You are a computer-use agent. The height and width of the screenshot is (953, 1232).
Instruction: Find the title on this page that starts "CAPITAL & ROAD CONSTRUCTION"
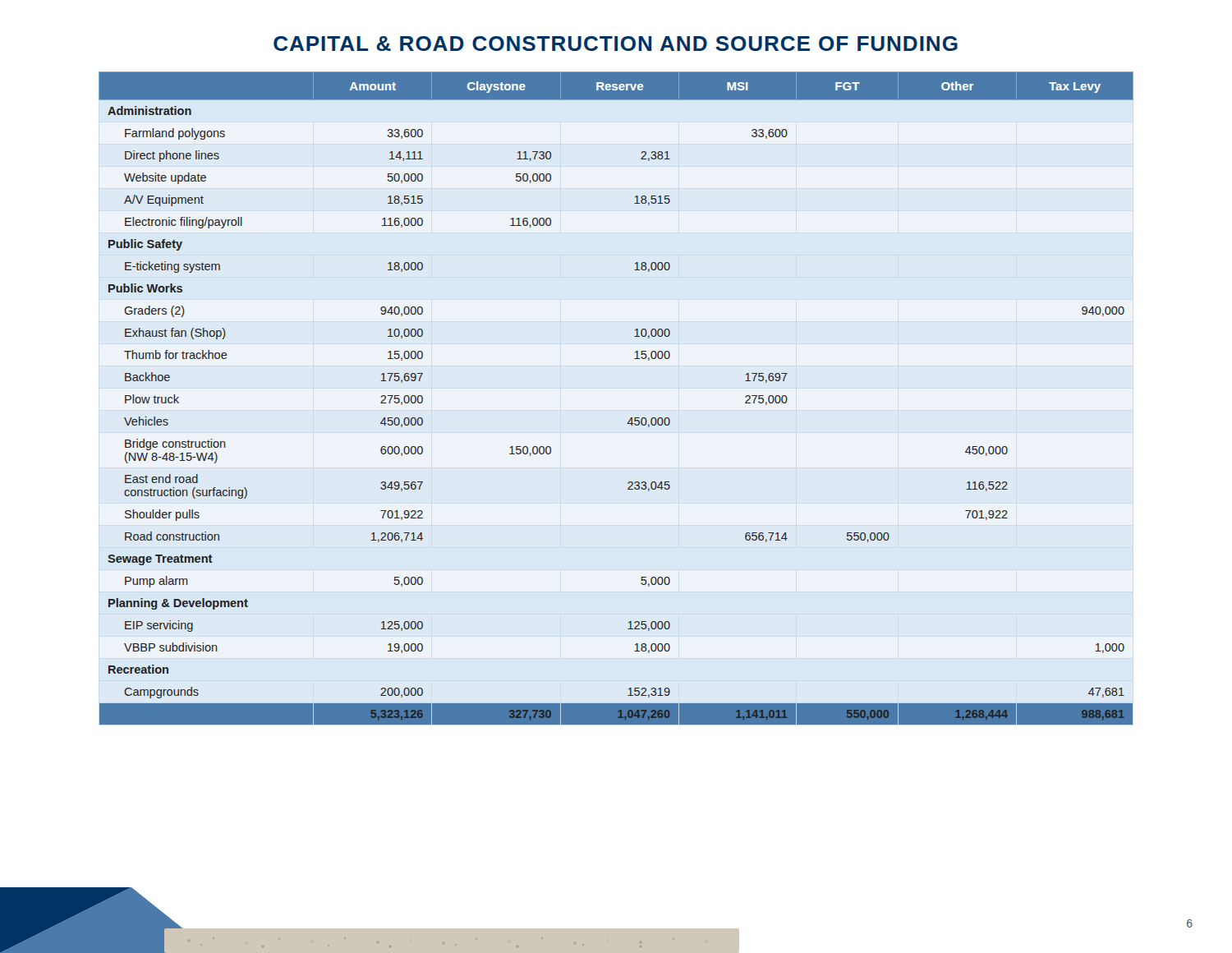tap(616, 44)
